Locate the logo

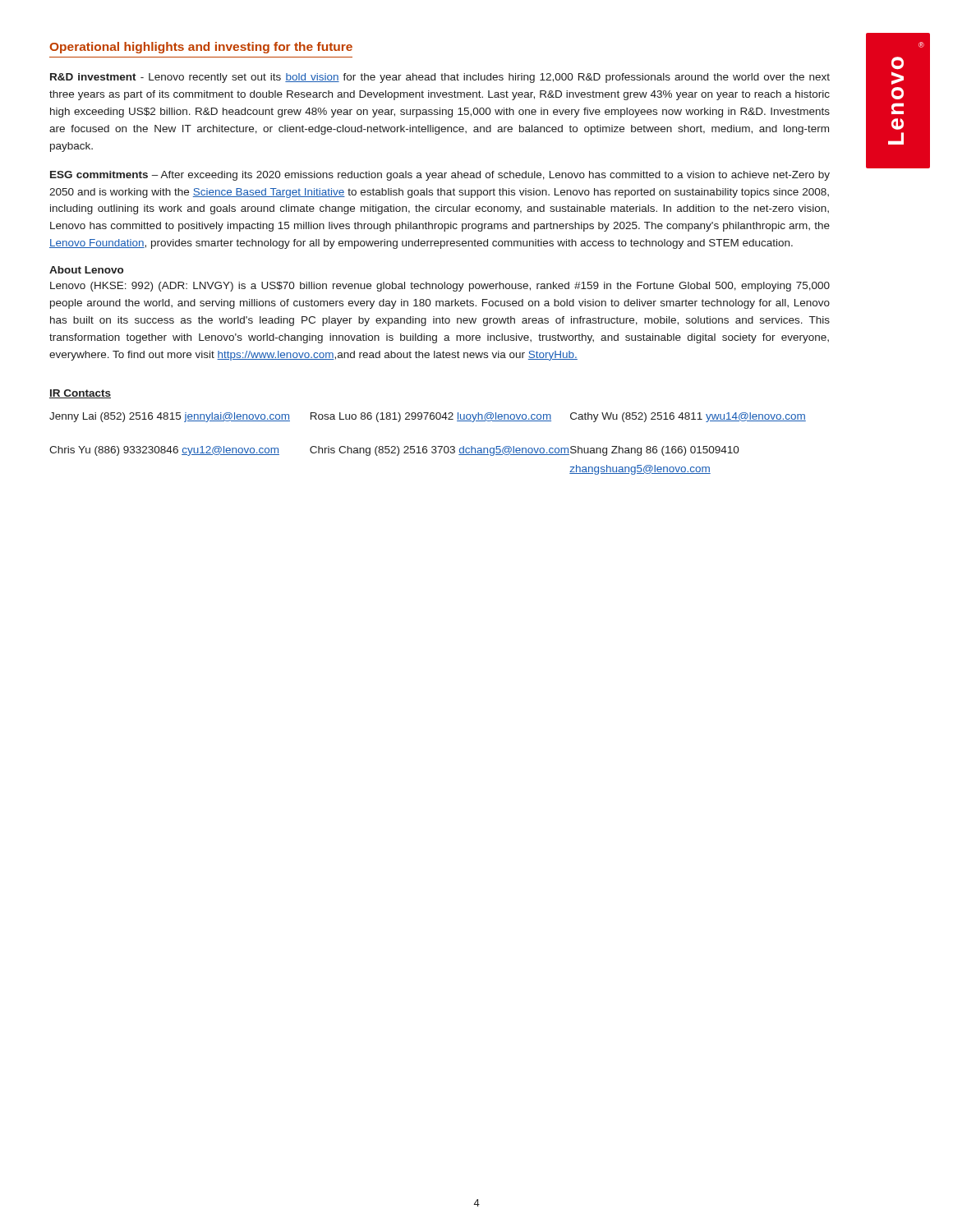click(898, 101)
